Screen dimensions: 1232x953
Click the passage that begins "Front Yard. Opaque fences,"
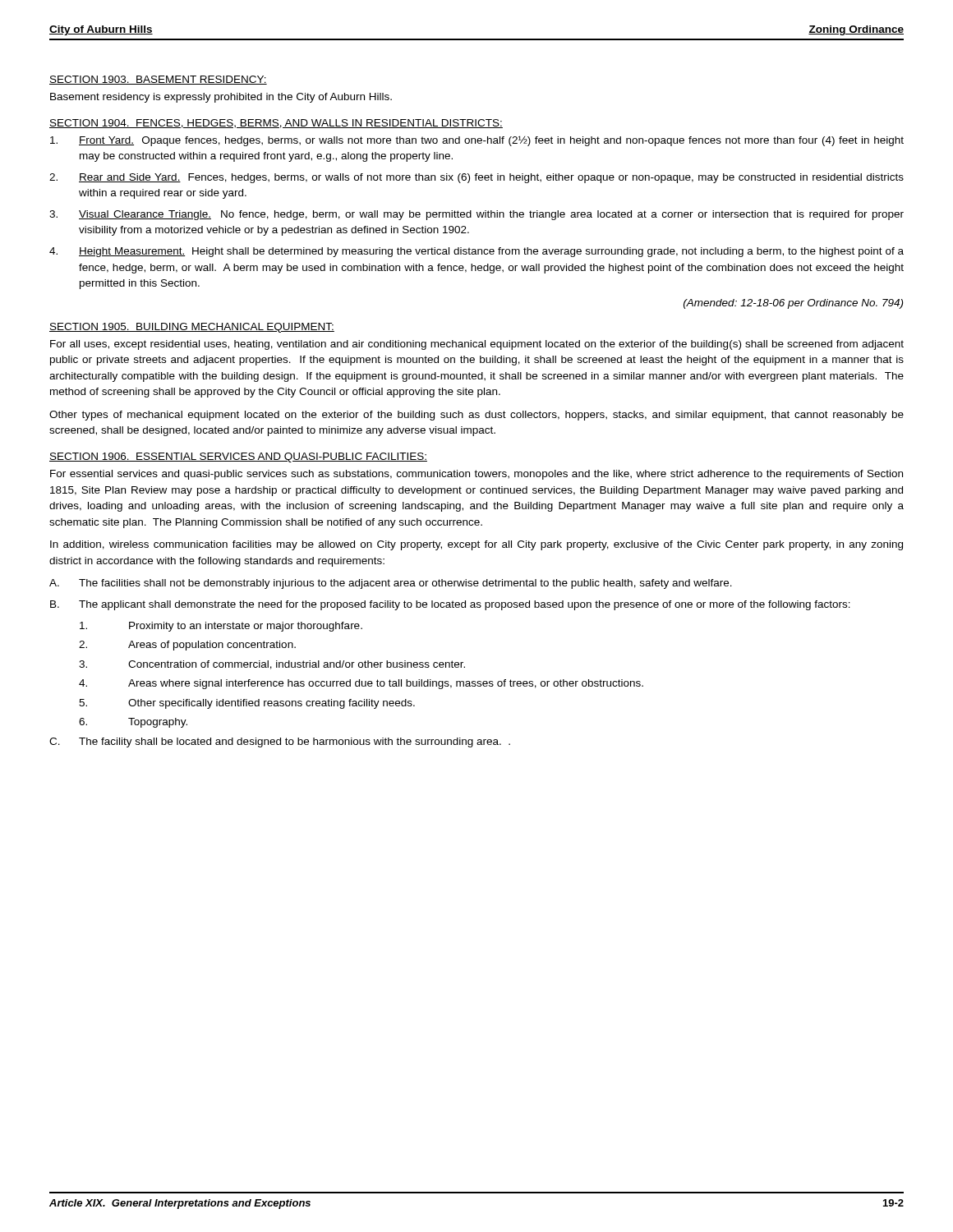(x=476, y=148)
